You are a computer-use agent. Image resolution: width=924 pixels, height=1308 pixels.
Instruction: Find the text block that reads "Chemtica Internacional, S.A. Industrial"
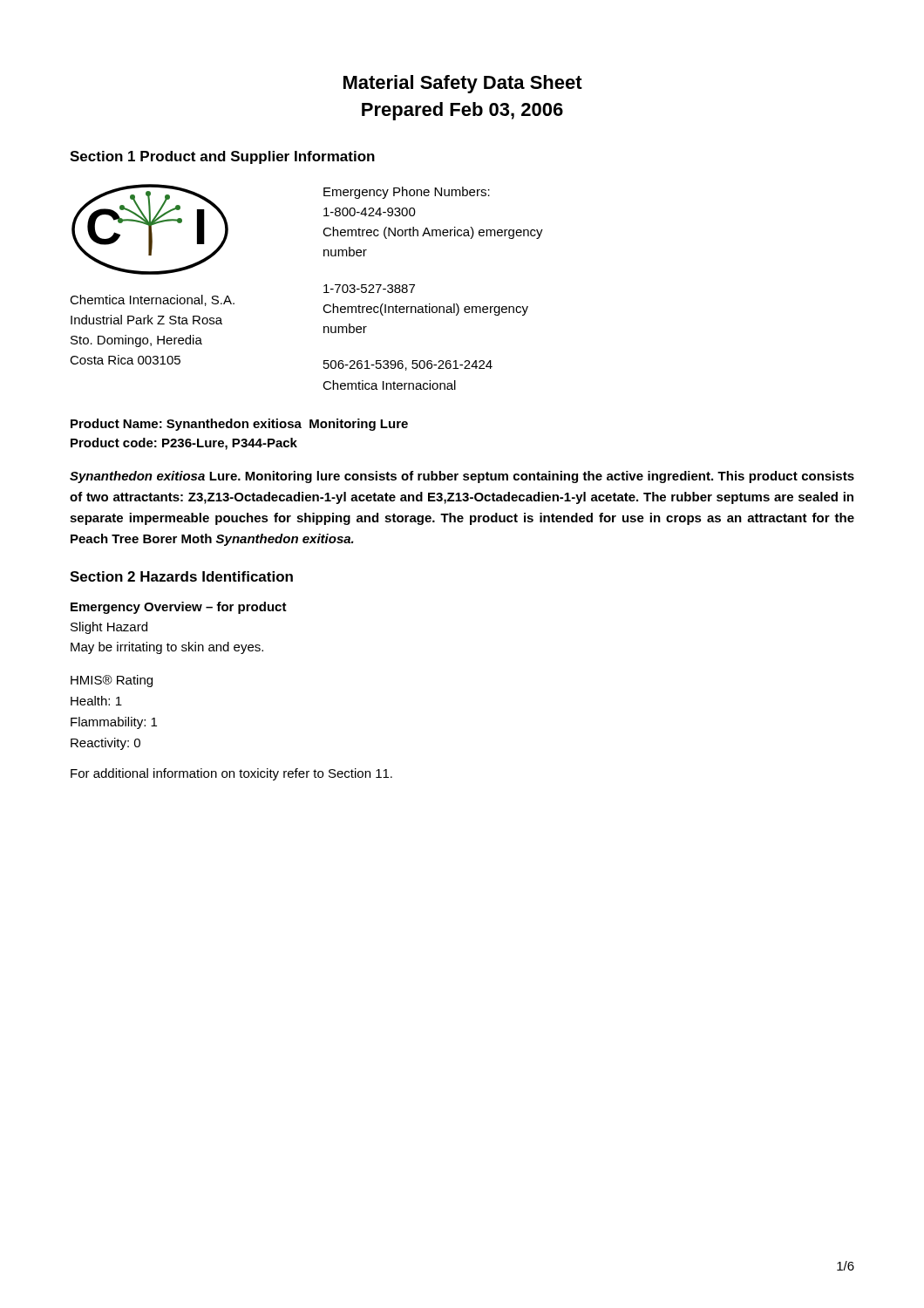point(153,330)
